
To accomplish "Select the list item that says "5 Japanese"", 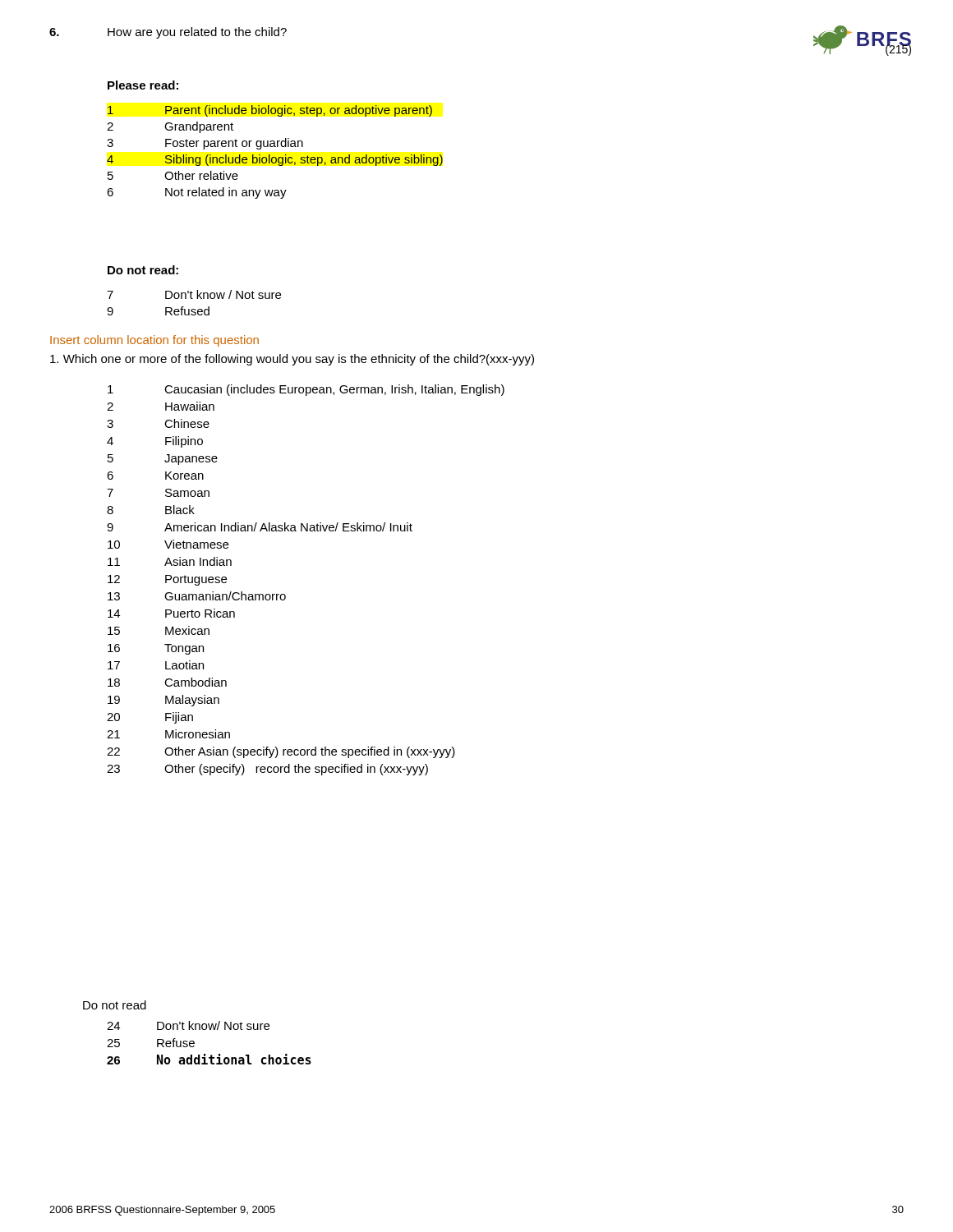I will point(162,458).
